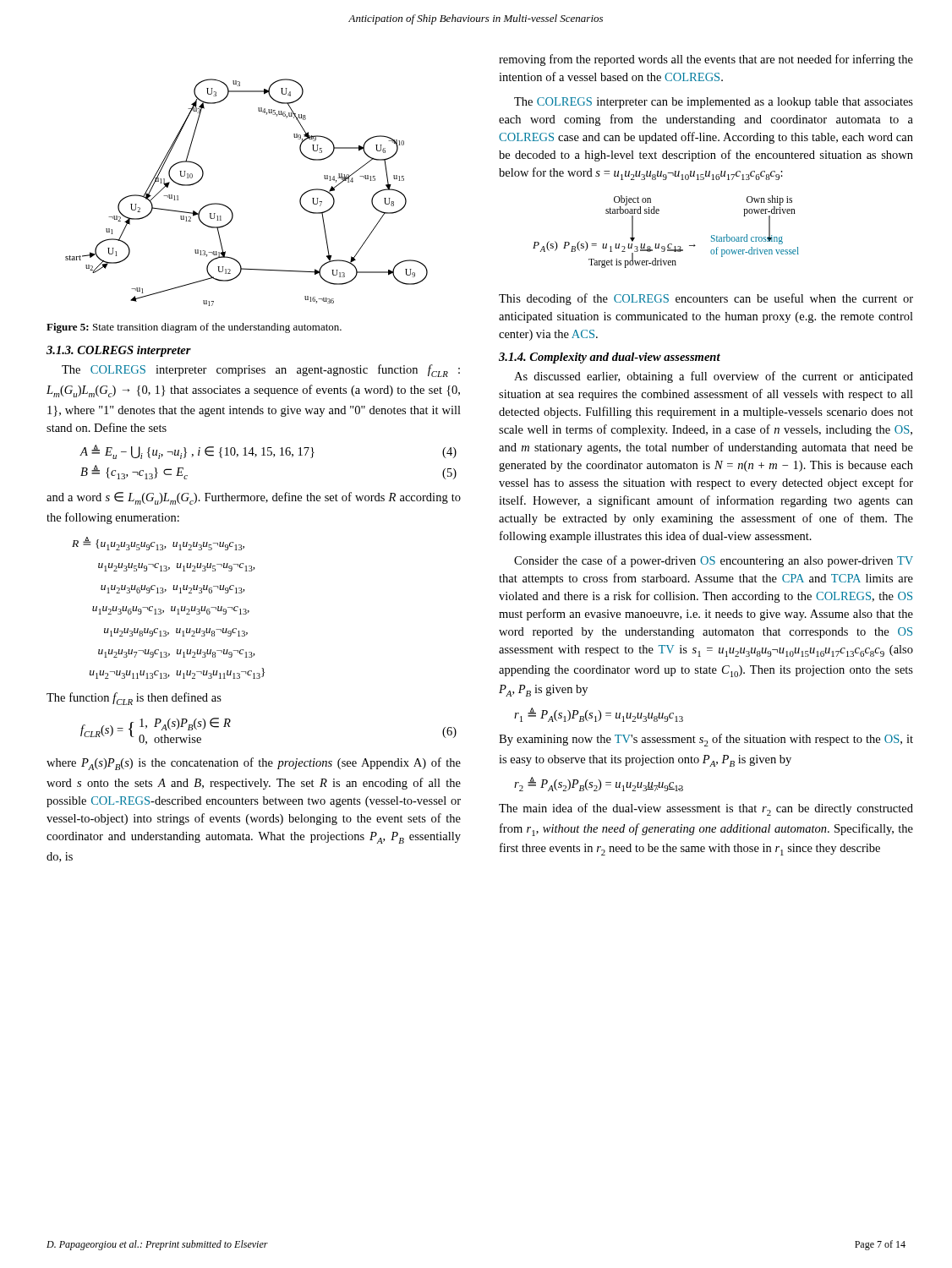The height and width of the screenshot is (1268, 952).
Task: Find the formula on this page that starts "B ≜ {c13, ¬c13}"
Action: (x=137, y=472)
